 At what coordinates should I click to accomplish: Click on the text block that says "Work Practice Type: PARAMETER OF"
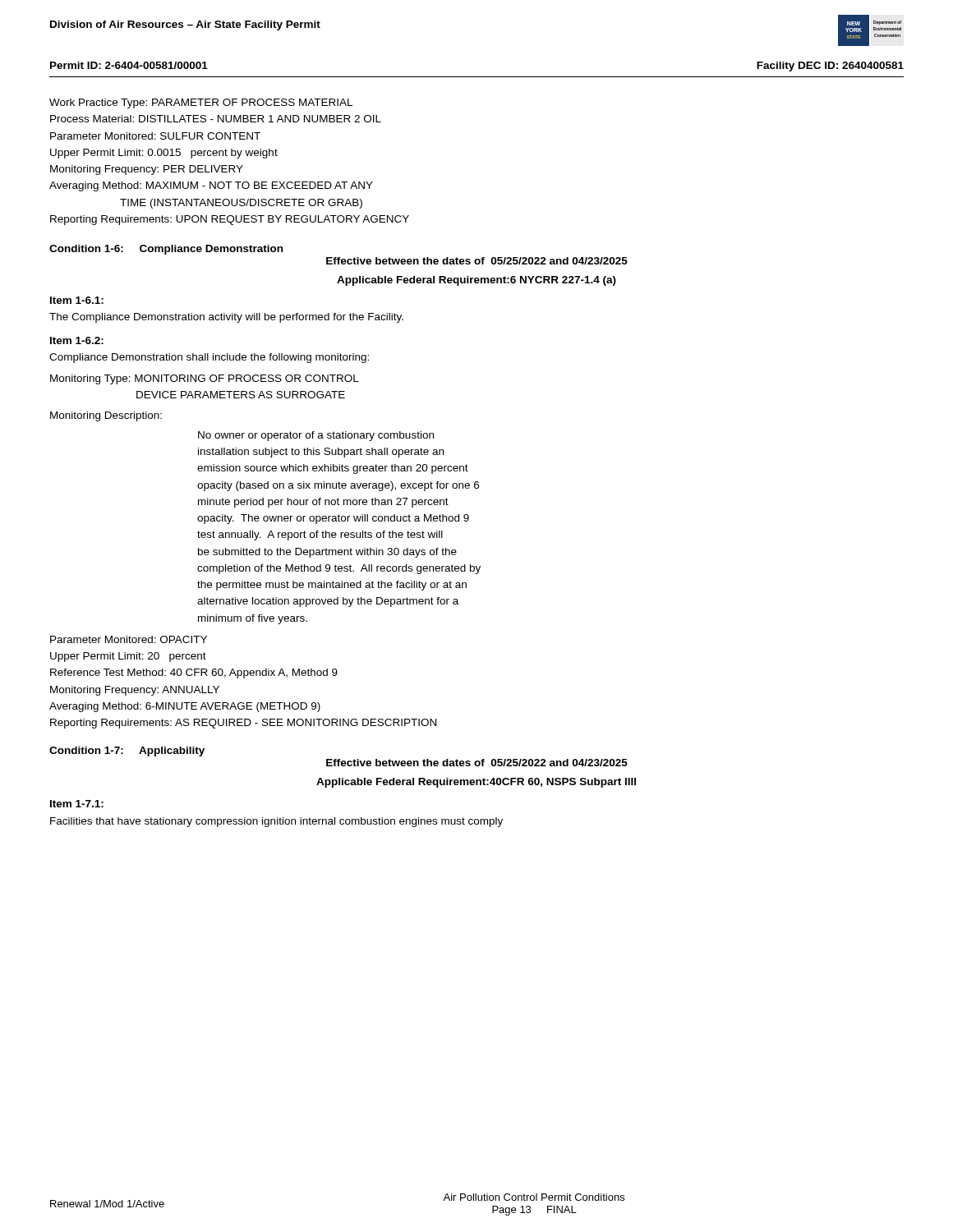click(229, 160)
